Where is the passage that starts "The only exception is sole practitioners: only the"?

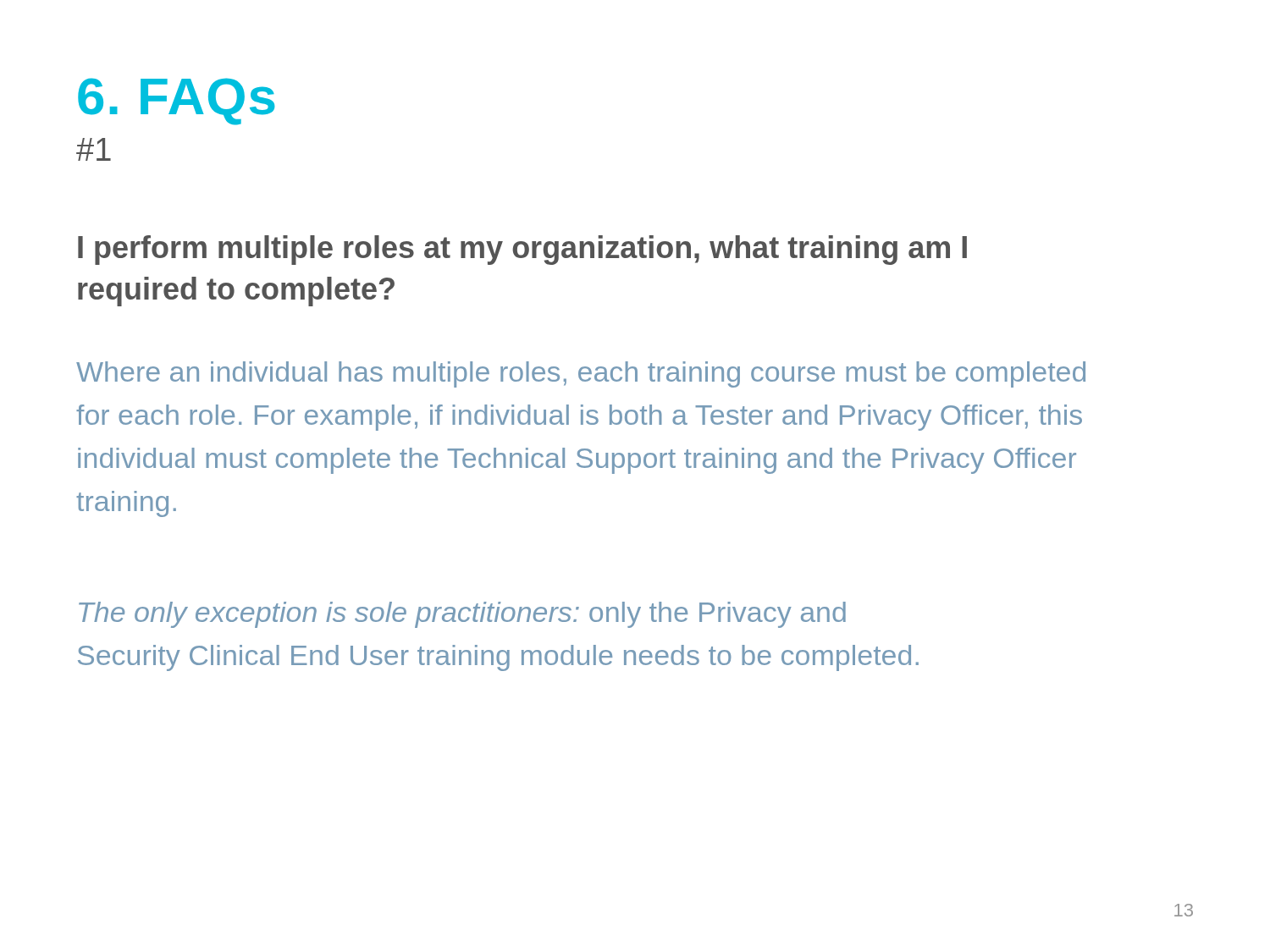click(499, 634)
